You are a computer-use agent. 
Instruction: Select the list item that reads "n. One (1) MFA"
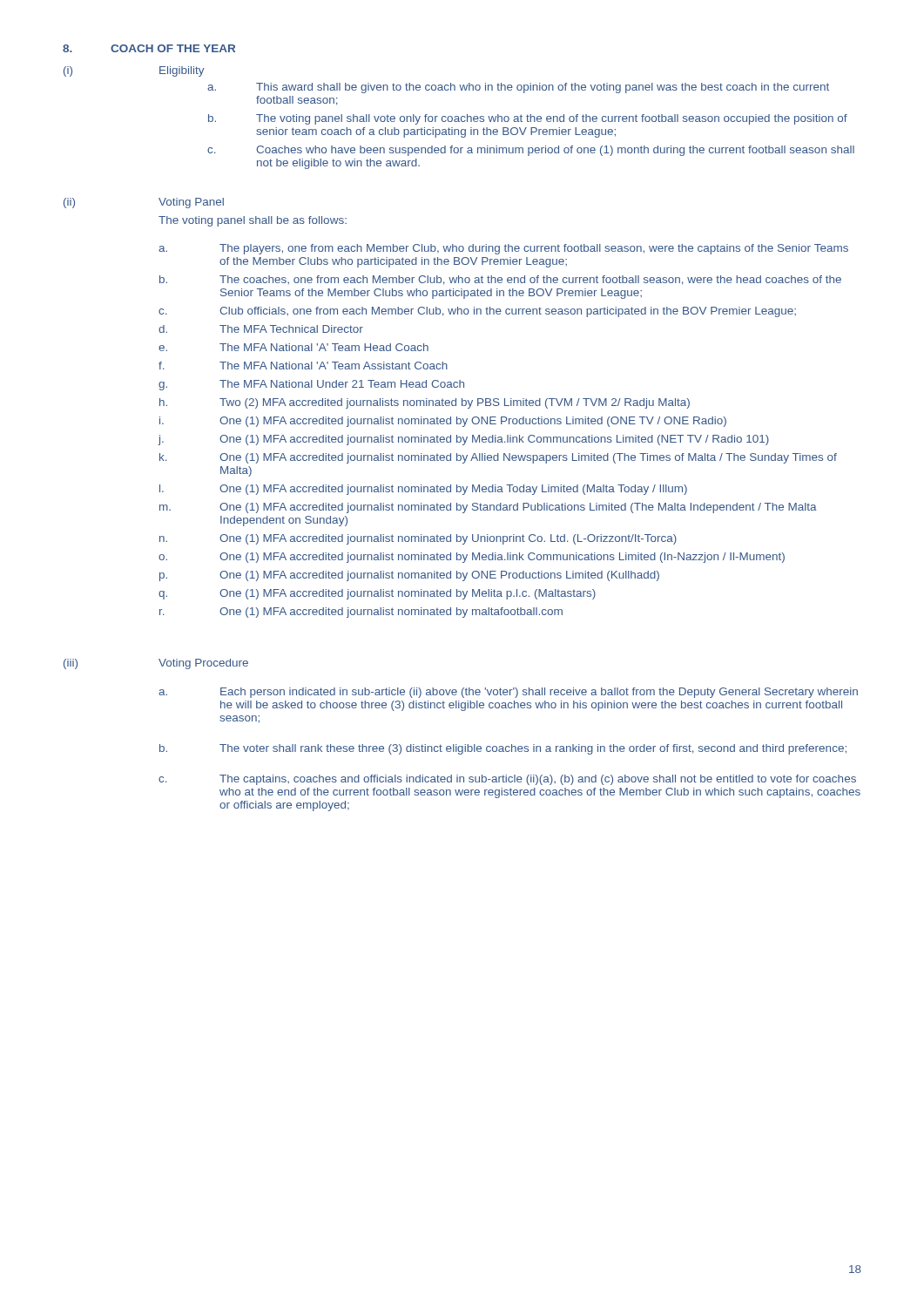[510, 538]
